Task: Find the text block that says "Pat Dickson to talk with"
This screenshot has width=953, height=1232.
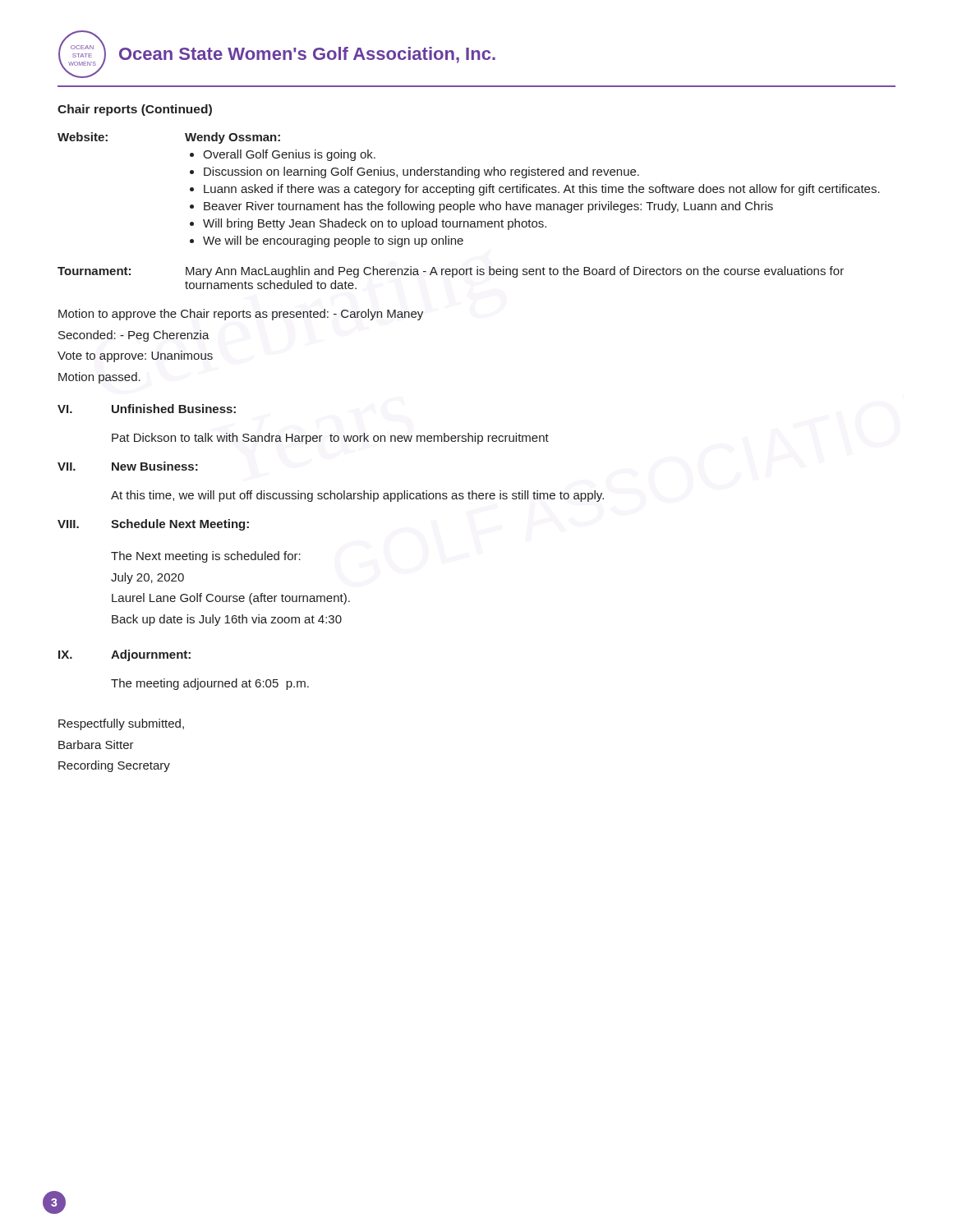Action: [x=330, y=437]
